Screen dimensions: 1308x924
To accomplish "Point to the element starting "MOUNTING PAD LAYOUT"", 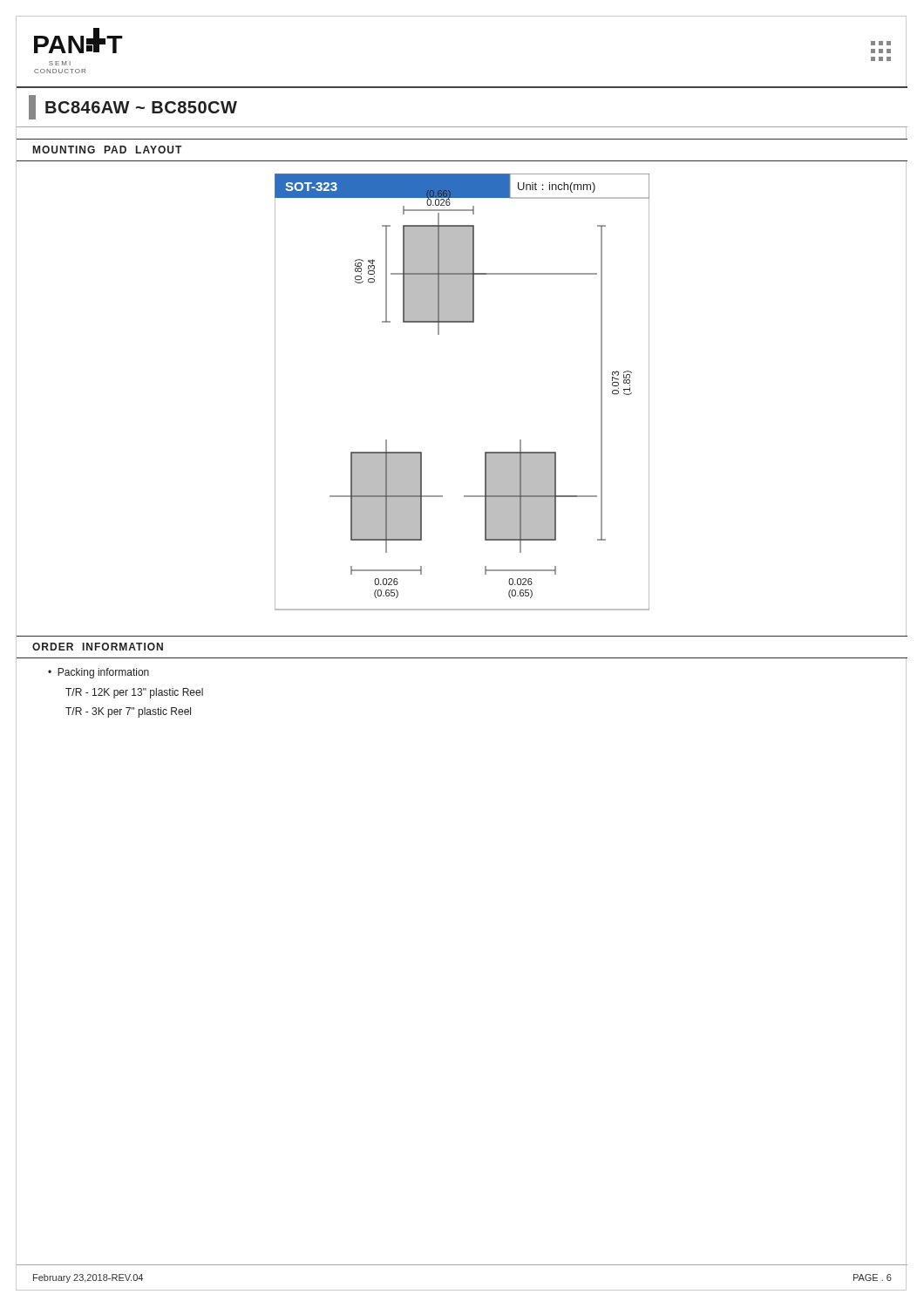I will (x=107, y=150).
